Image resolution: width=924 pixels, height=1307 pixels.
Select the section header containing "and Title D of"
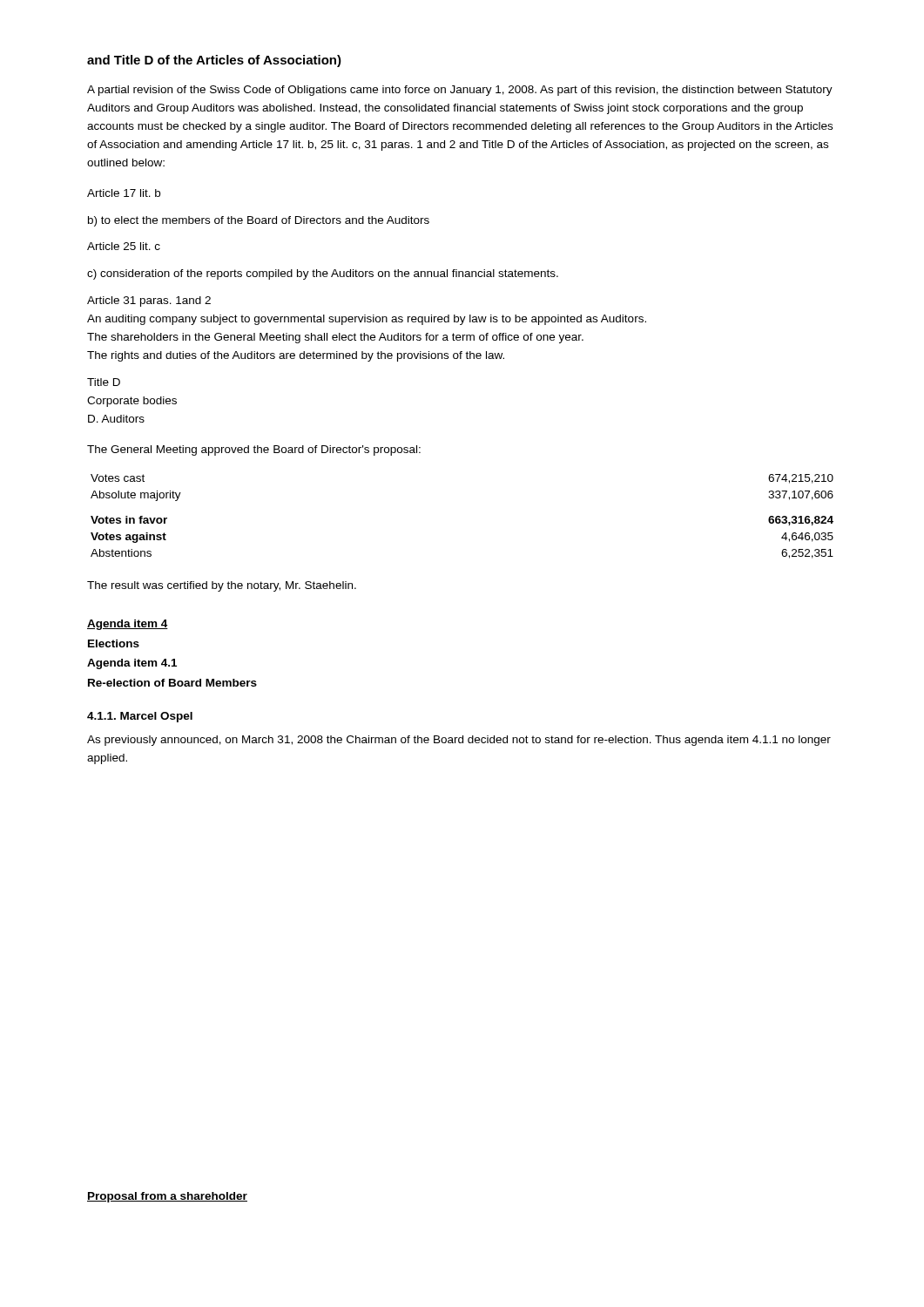click(x=214, y=60)
